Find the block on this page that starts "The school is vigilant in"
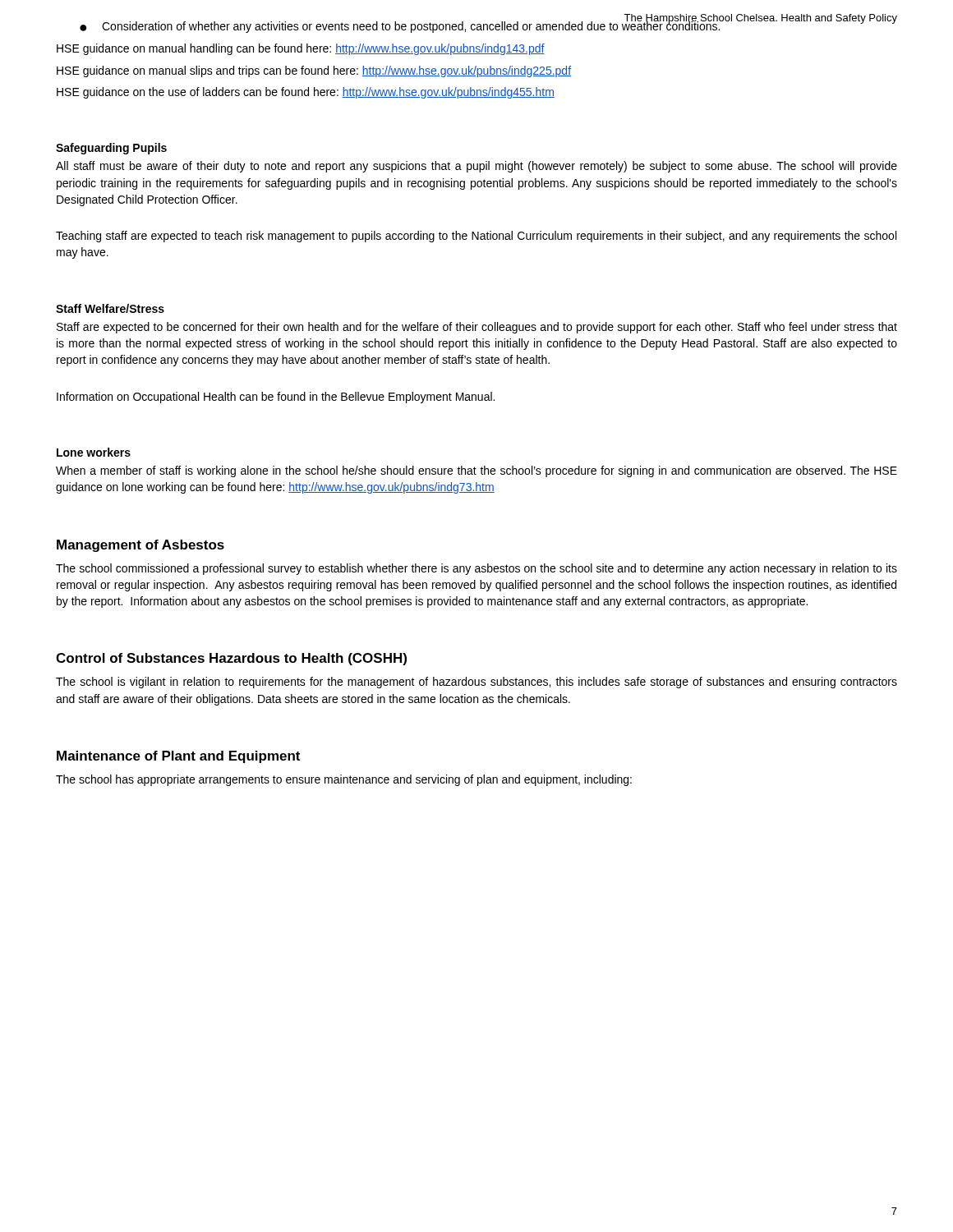The width and height of the screenshot is (953, 1232). click(x=476, y=690)
